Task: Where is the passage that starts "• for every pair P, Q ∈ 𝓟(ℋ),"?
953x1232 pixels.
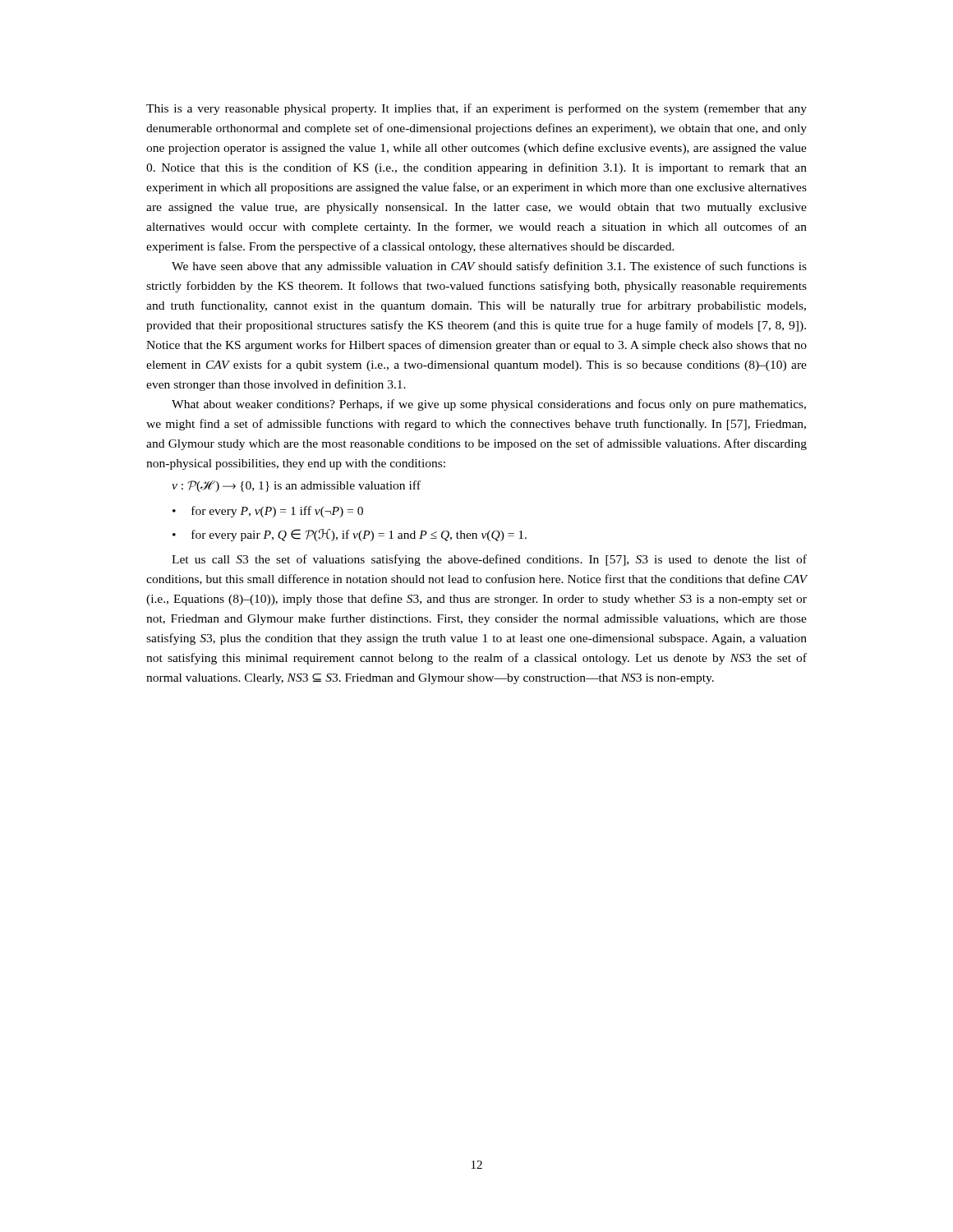Action: point(489,535)
